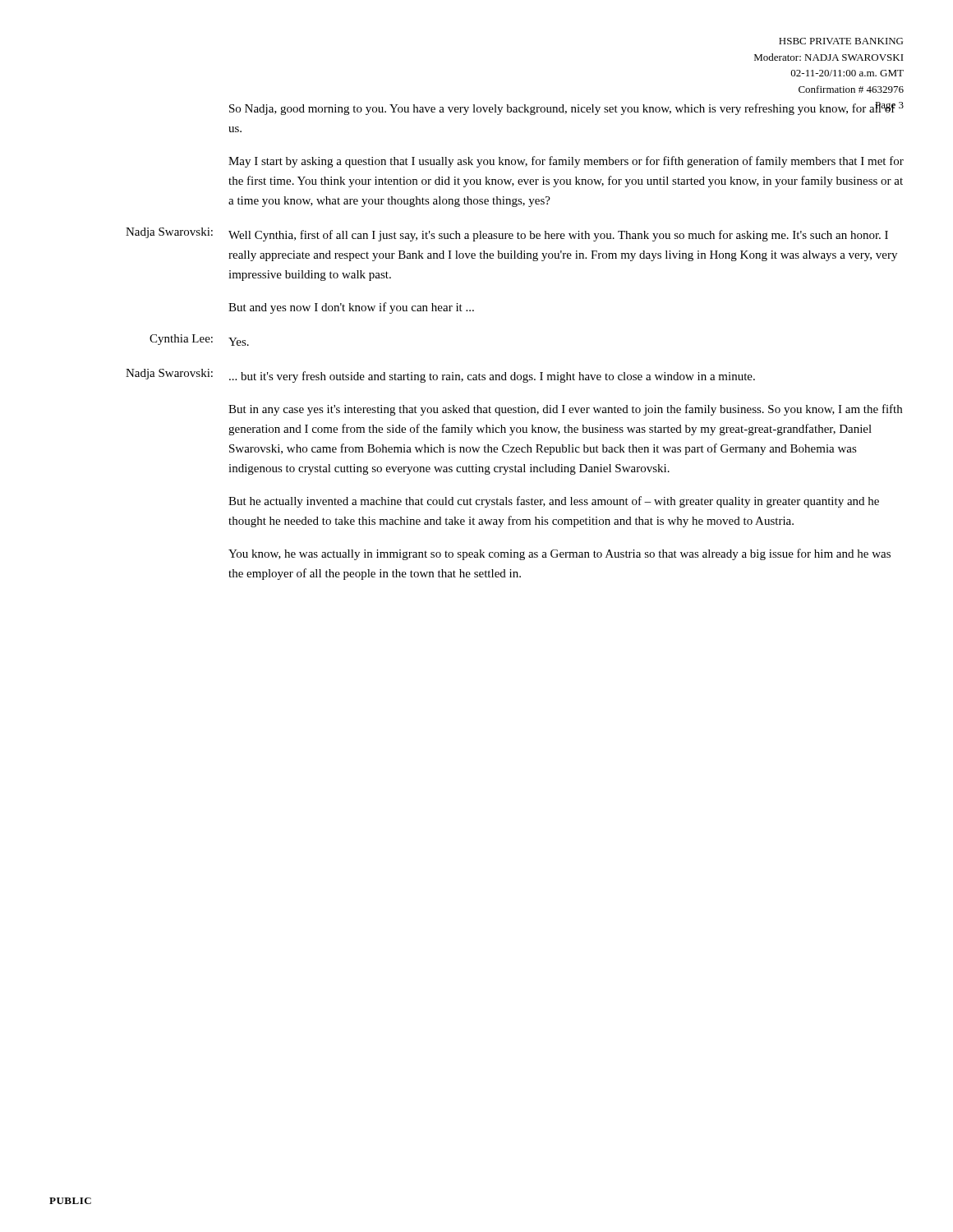Click where it says "Cynthia Lee:"

point(182,338)
